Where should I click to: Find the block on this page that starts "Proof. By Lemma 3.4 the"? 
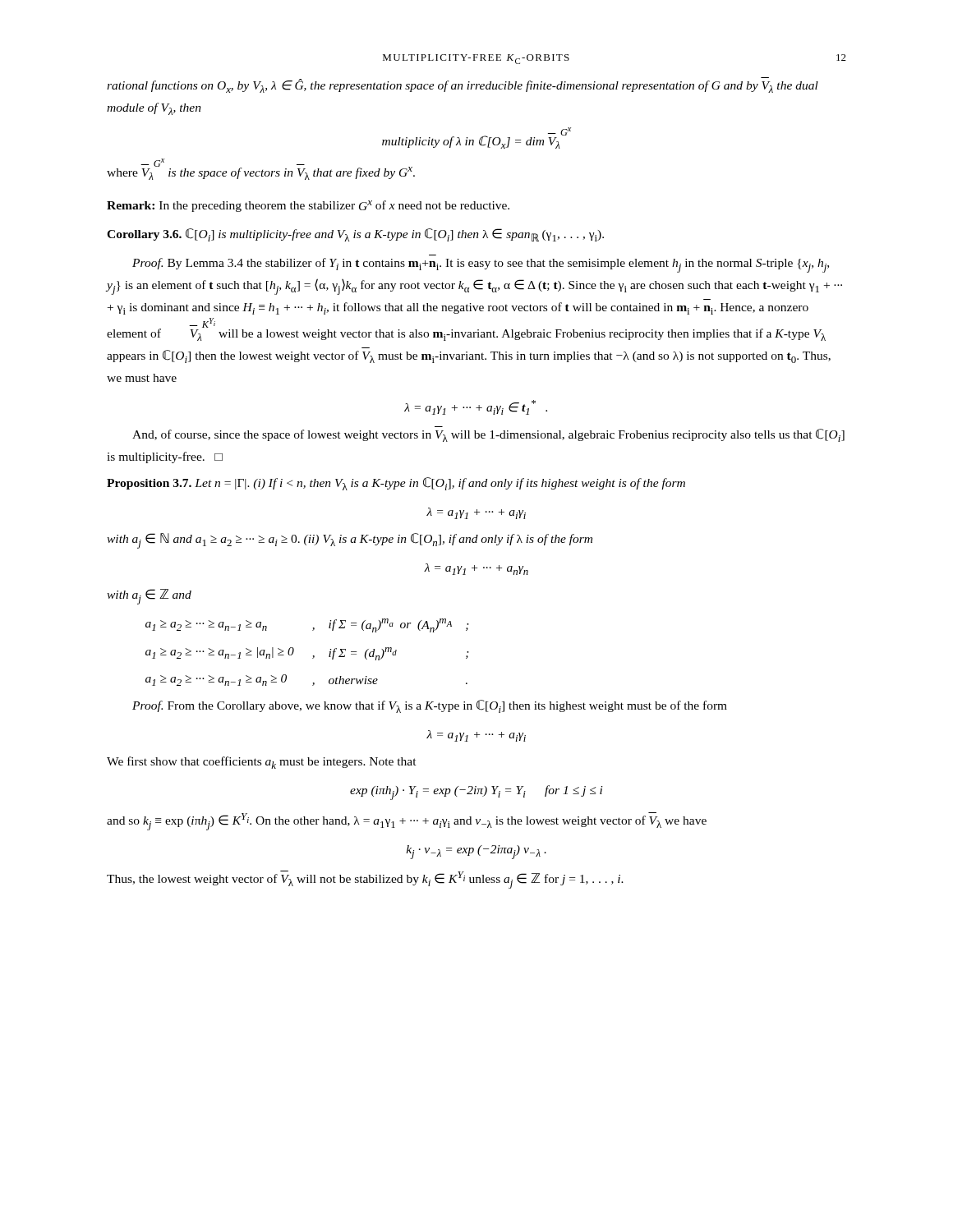(x=475, y=320)
